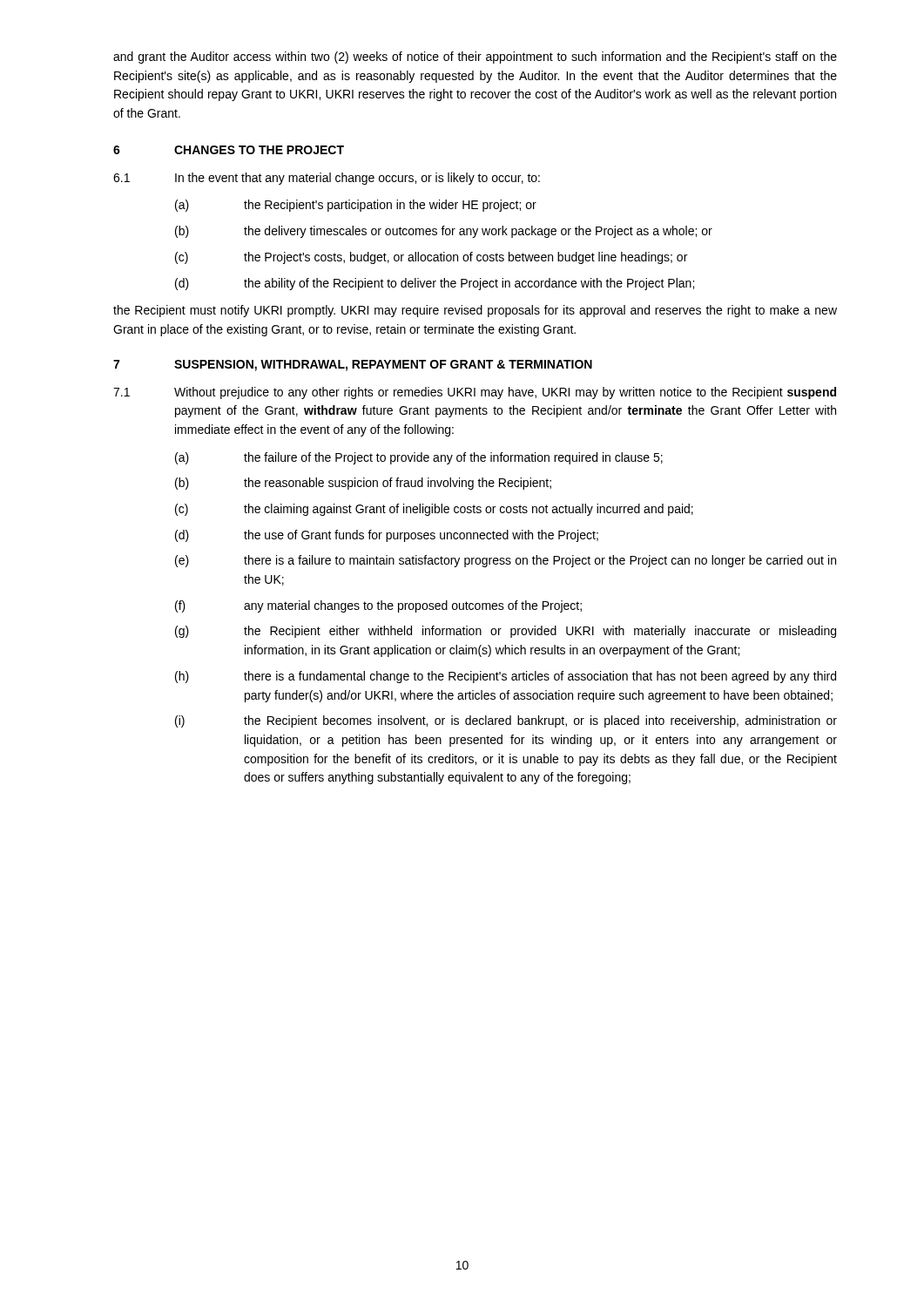Find the text block with the text "1 Without prejudice to any"

(x=475, y=411)
